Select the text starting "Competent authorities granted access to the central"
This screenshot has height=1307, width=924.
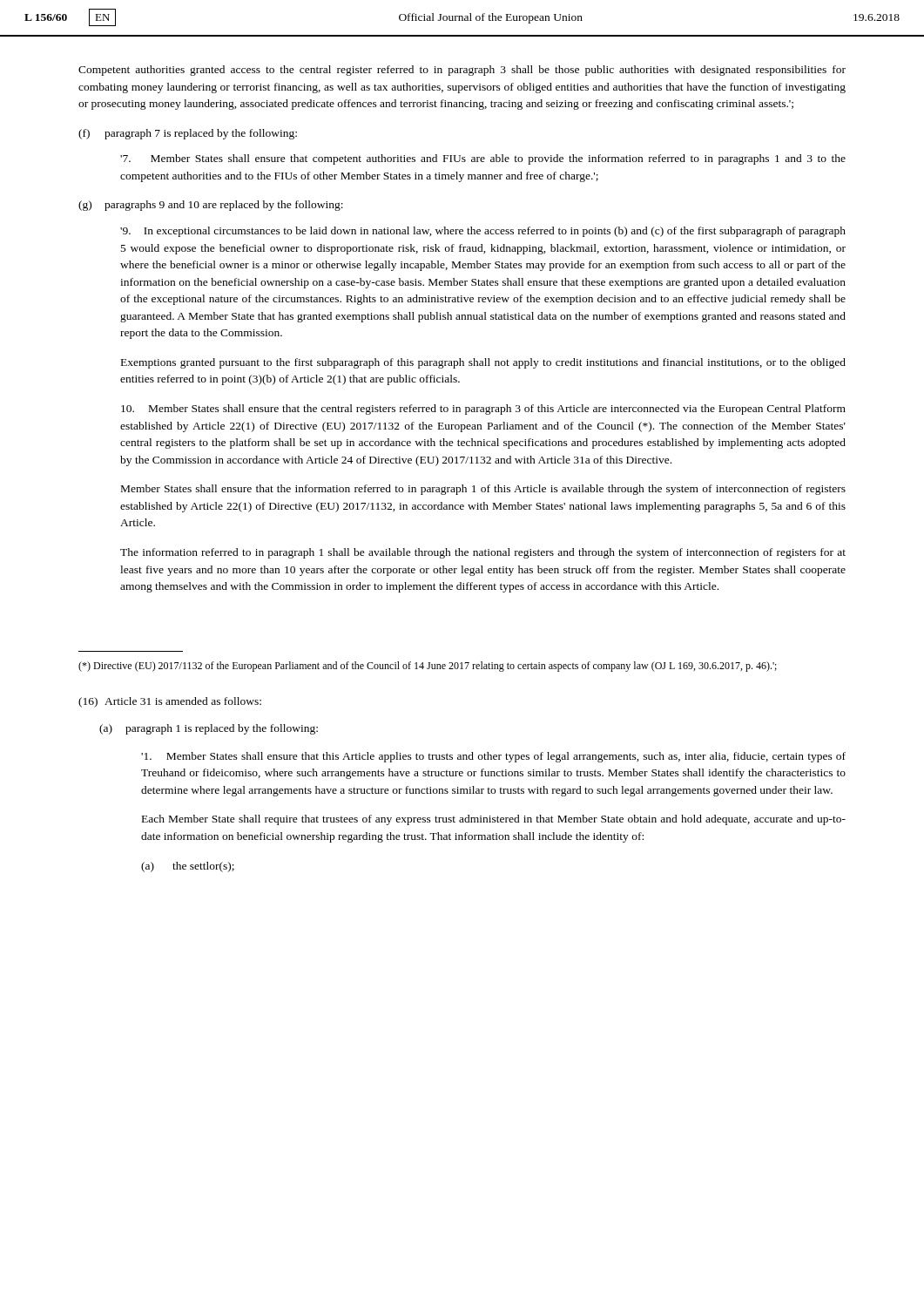(462, 86)
